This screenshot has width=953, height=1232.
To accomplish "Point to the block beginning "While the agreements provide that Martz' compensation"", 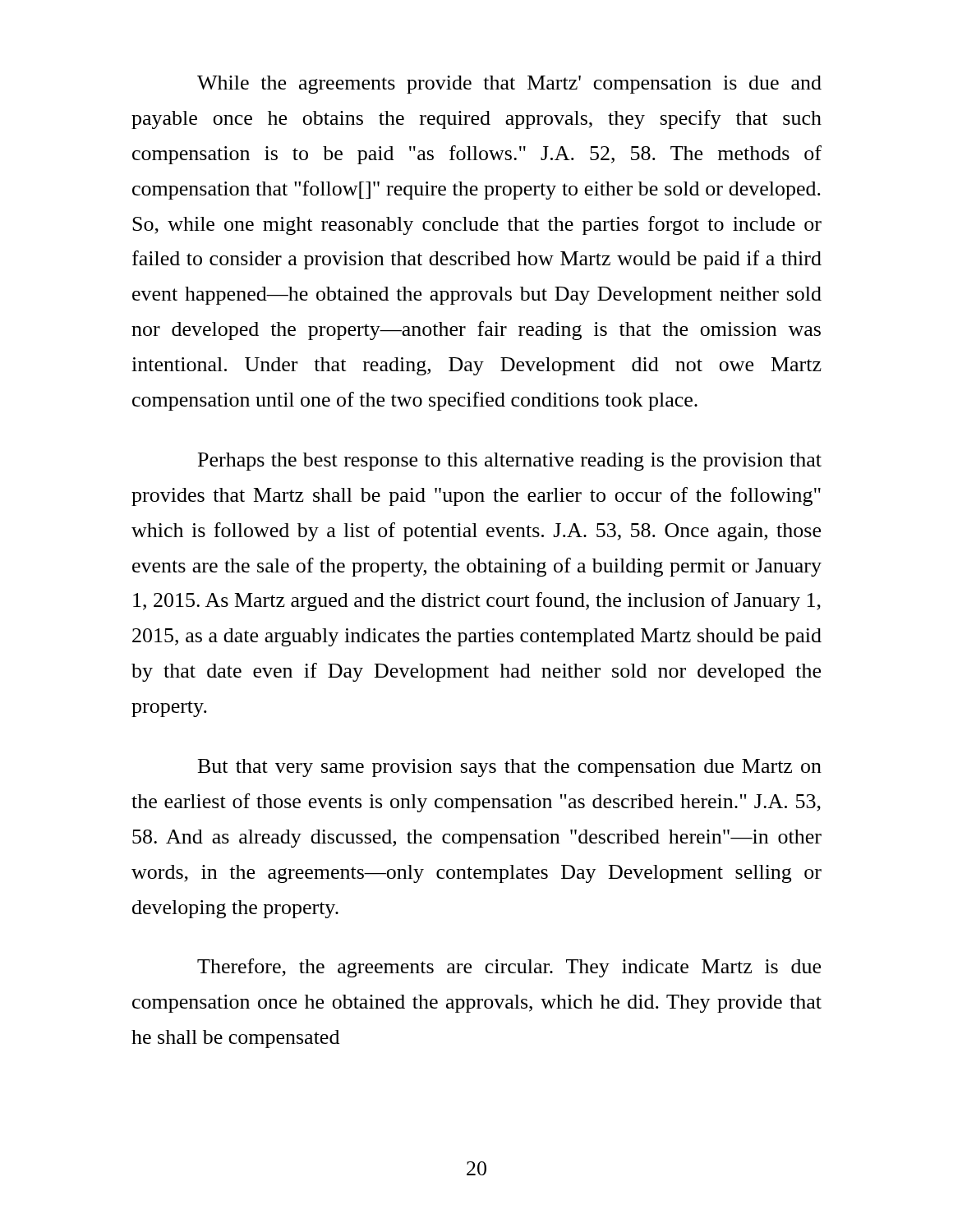I will coord(476,241).
